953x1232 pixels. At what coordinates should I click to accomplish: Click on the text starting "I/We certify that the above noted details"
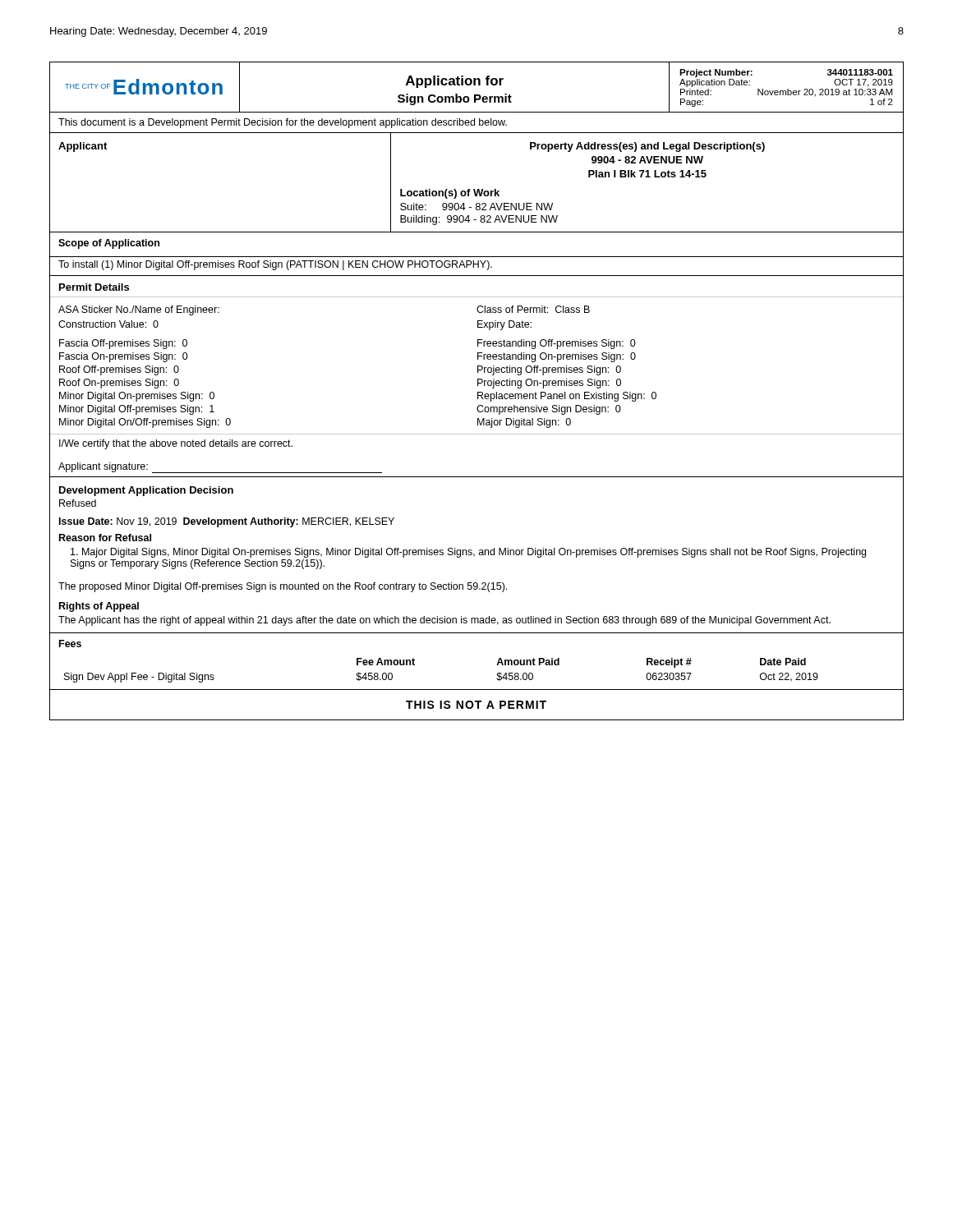pyautogui.click(x=220, y=455)
